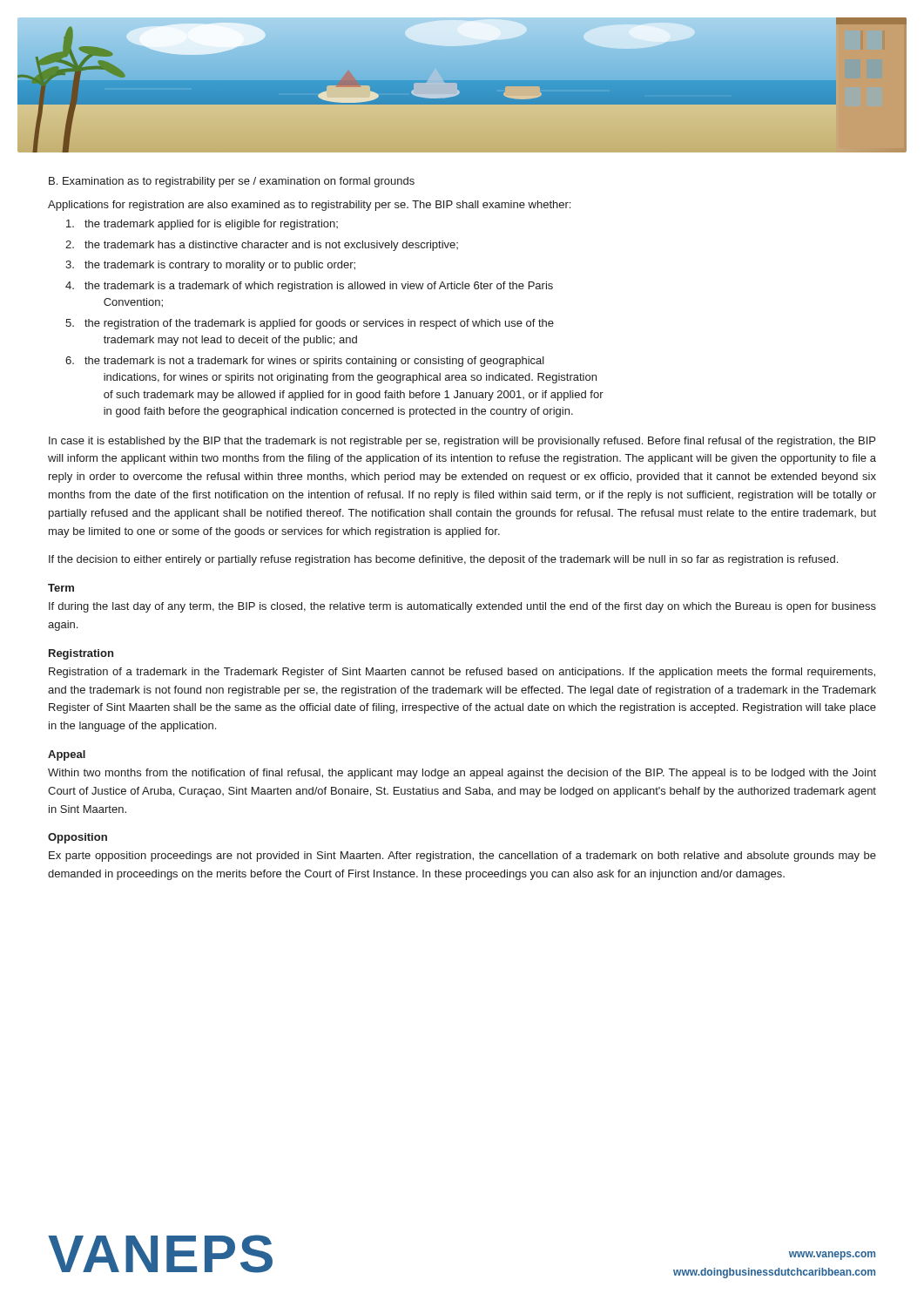This screenshot has height=1307, width=924.
Task: Find the section header on this page that starts "B. Examination as to registrability"
Action: [231, 181]
